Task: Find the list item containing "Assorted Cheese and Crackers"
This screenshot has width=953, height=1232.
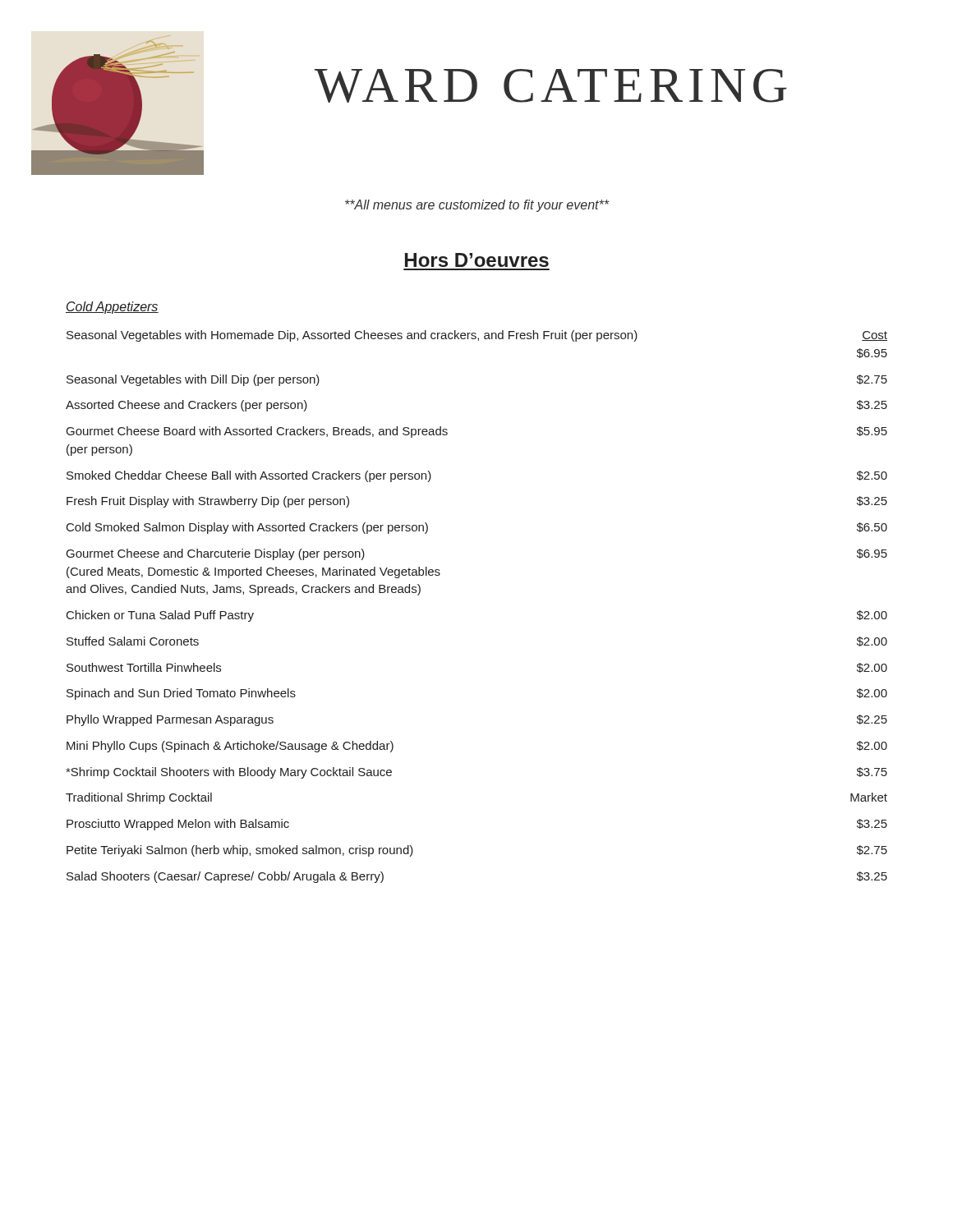Action: pyautogui.click(x=182, y=407)
